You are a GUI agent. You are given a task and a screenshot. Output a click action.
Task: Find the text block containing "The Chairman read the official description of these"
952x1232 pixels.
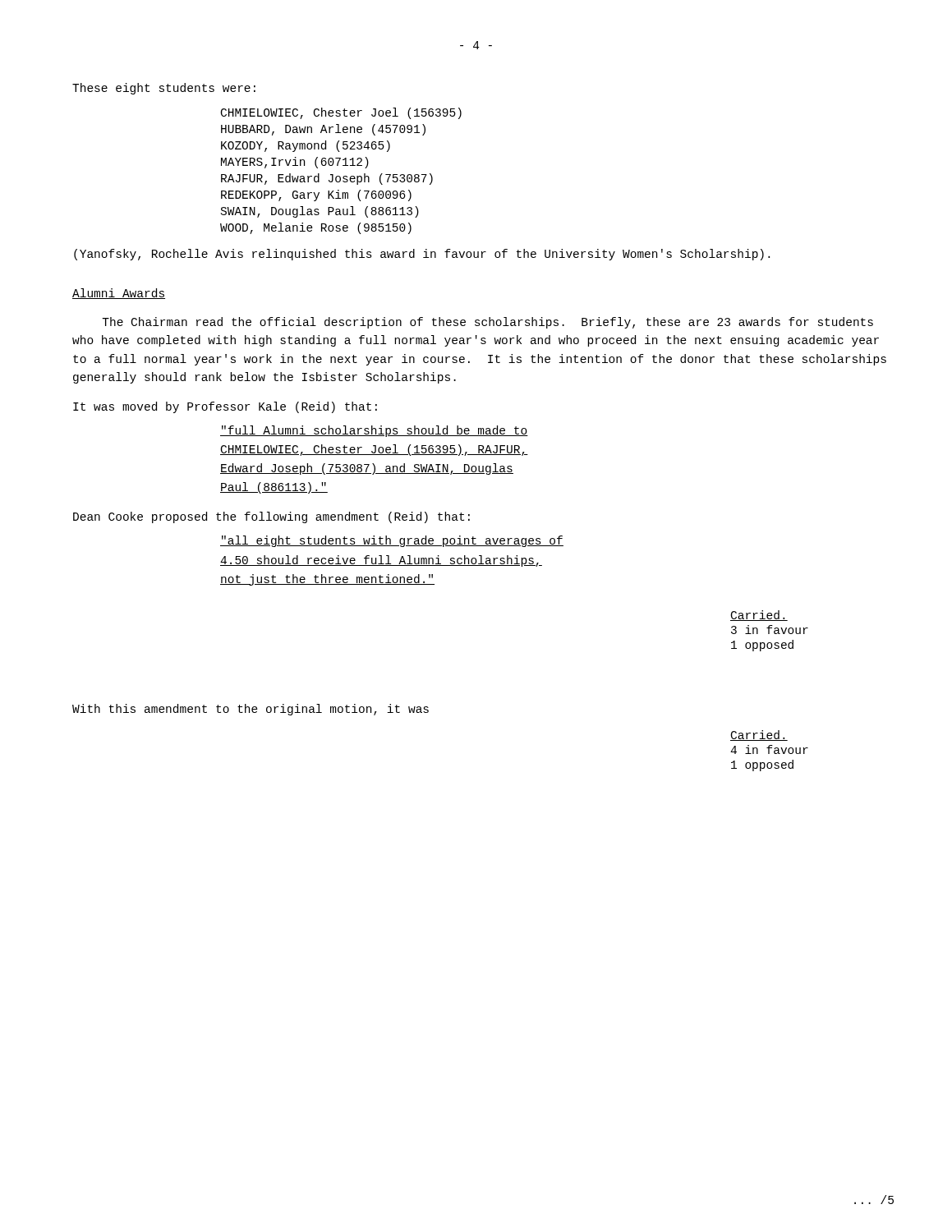coord(480,350)
